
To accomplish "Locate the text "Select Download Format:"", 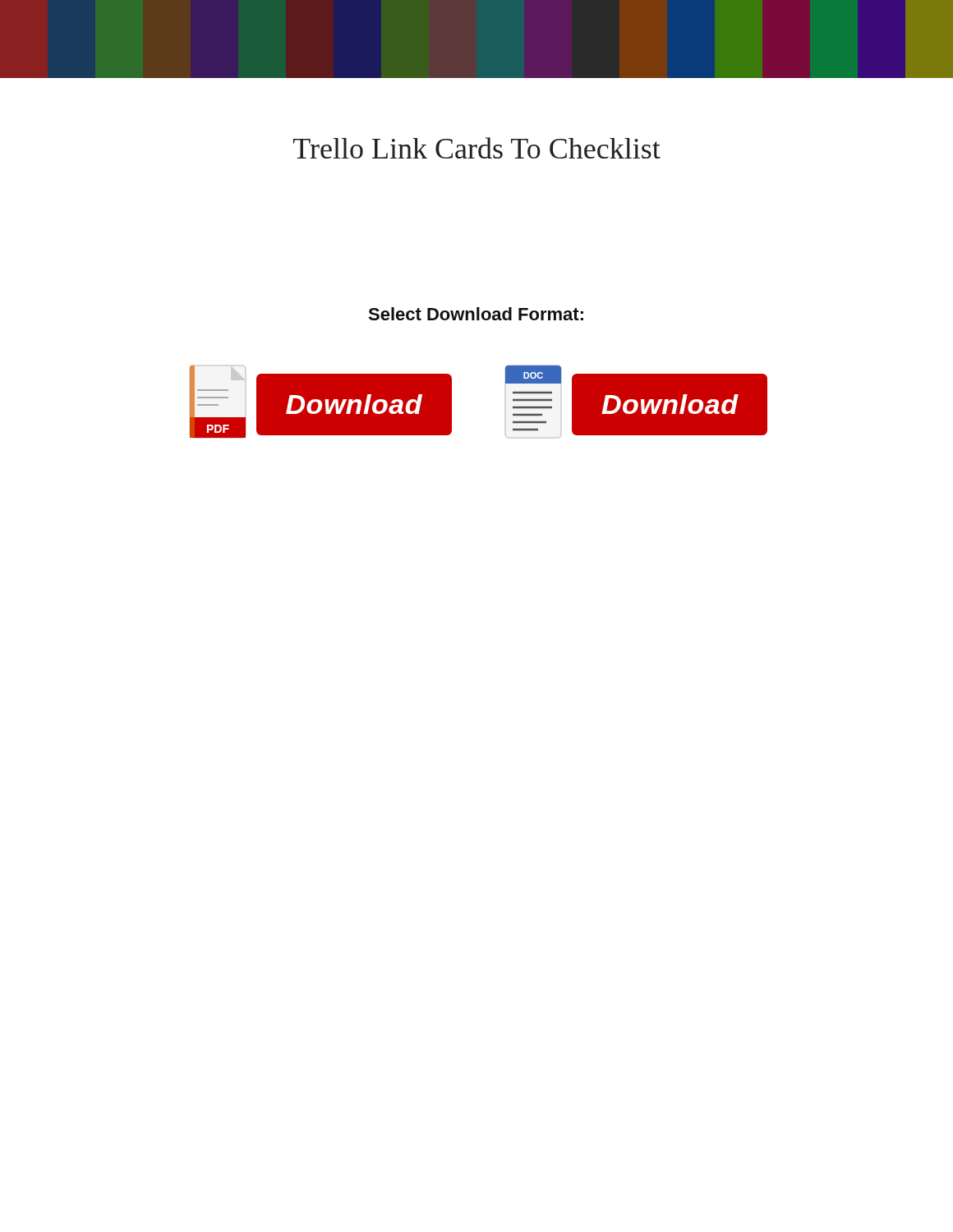I will (476, 314).
